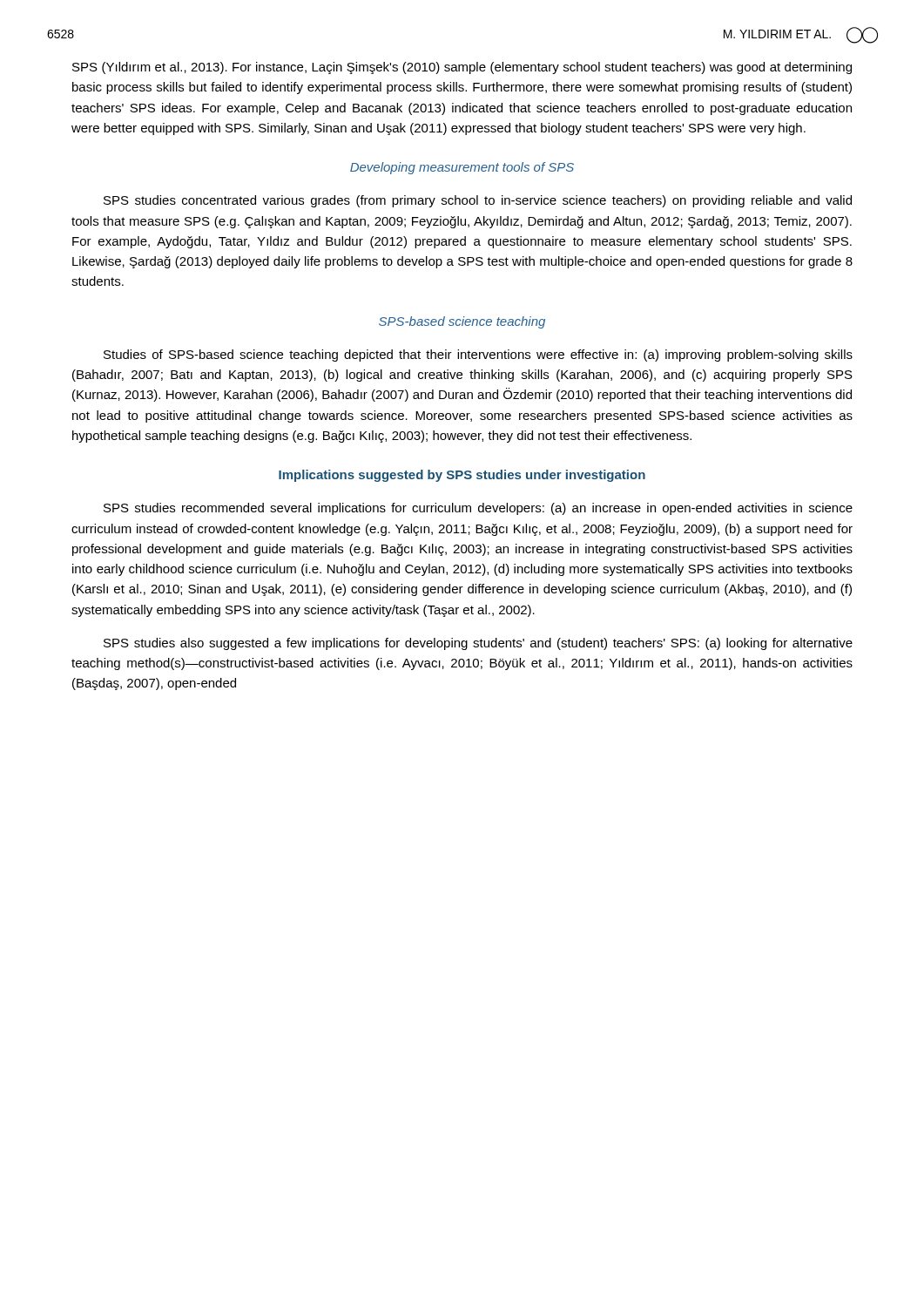This screenshot has height=1307, width=924.
Task: Click on the block starting "Implications suggested by"
Action: click(x=462, y=474)
